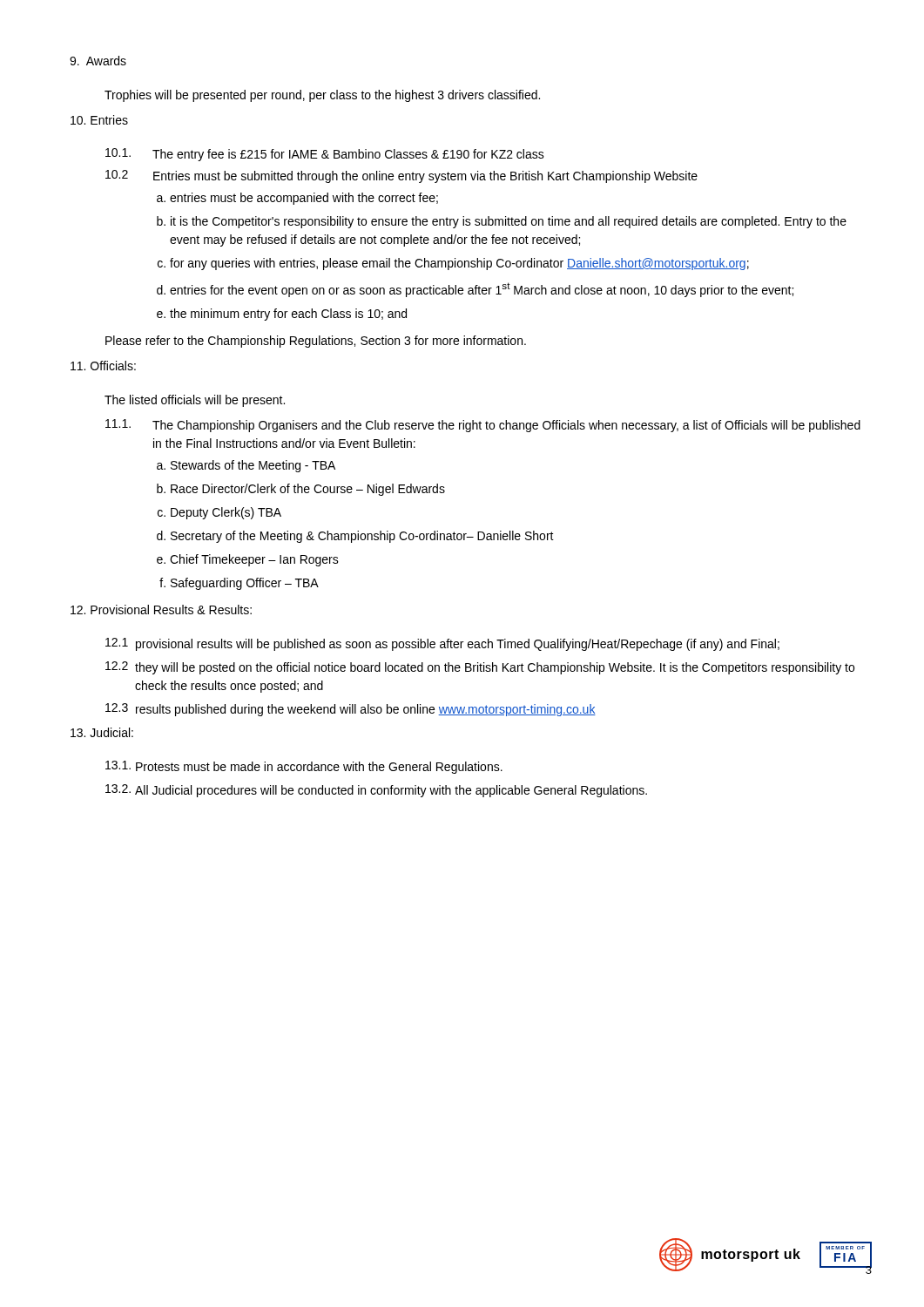Point to the element starting "1. The Championship Organisers"
Screen dimensions: 1307x924
[483, 426]
